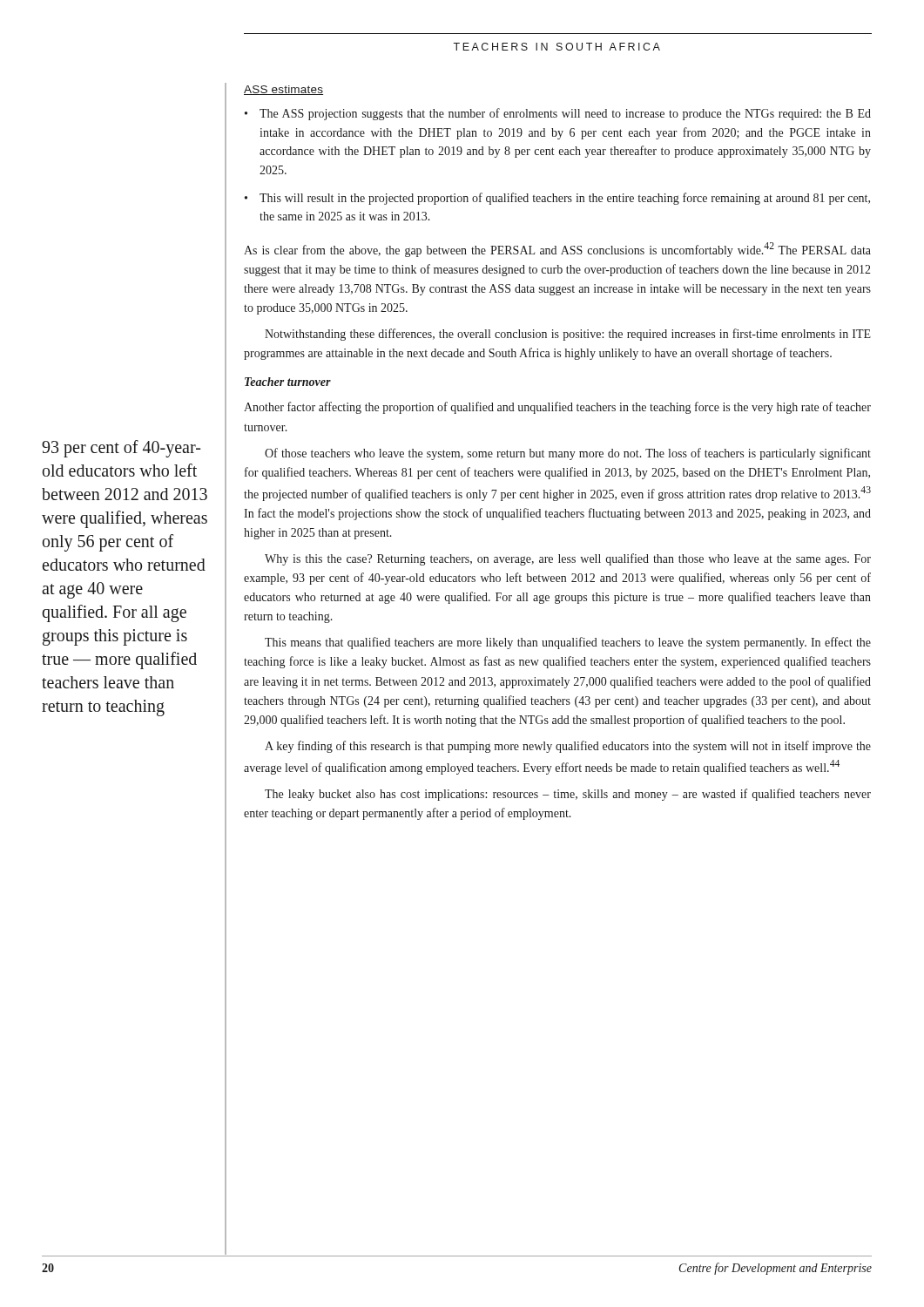This screenshot has height=1307, width=924.
Task: Click on the text block containing "The leaky bucket"
Action: 557,804
